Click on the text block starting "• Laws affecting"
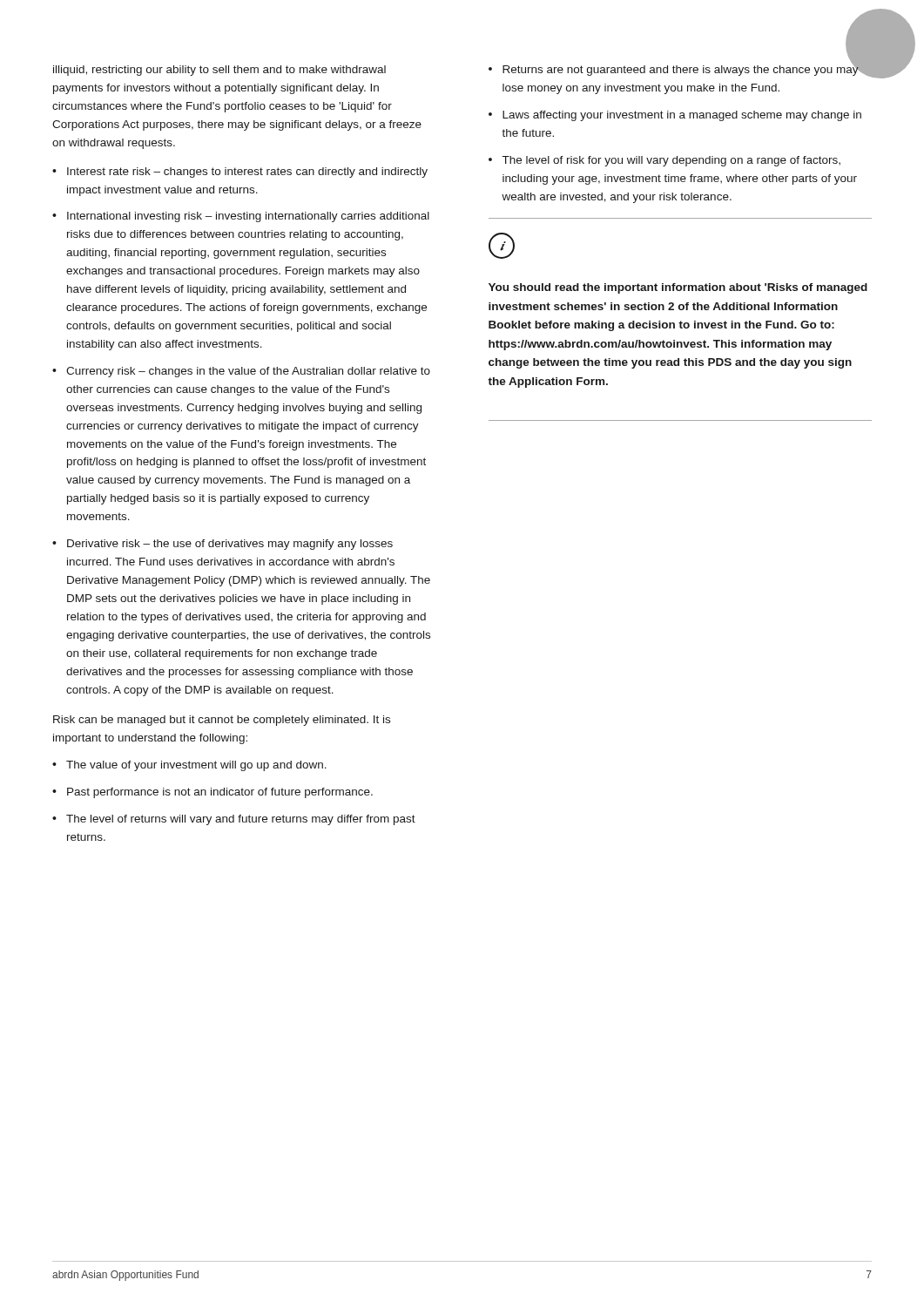 click(680, 124)
